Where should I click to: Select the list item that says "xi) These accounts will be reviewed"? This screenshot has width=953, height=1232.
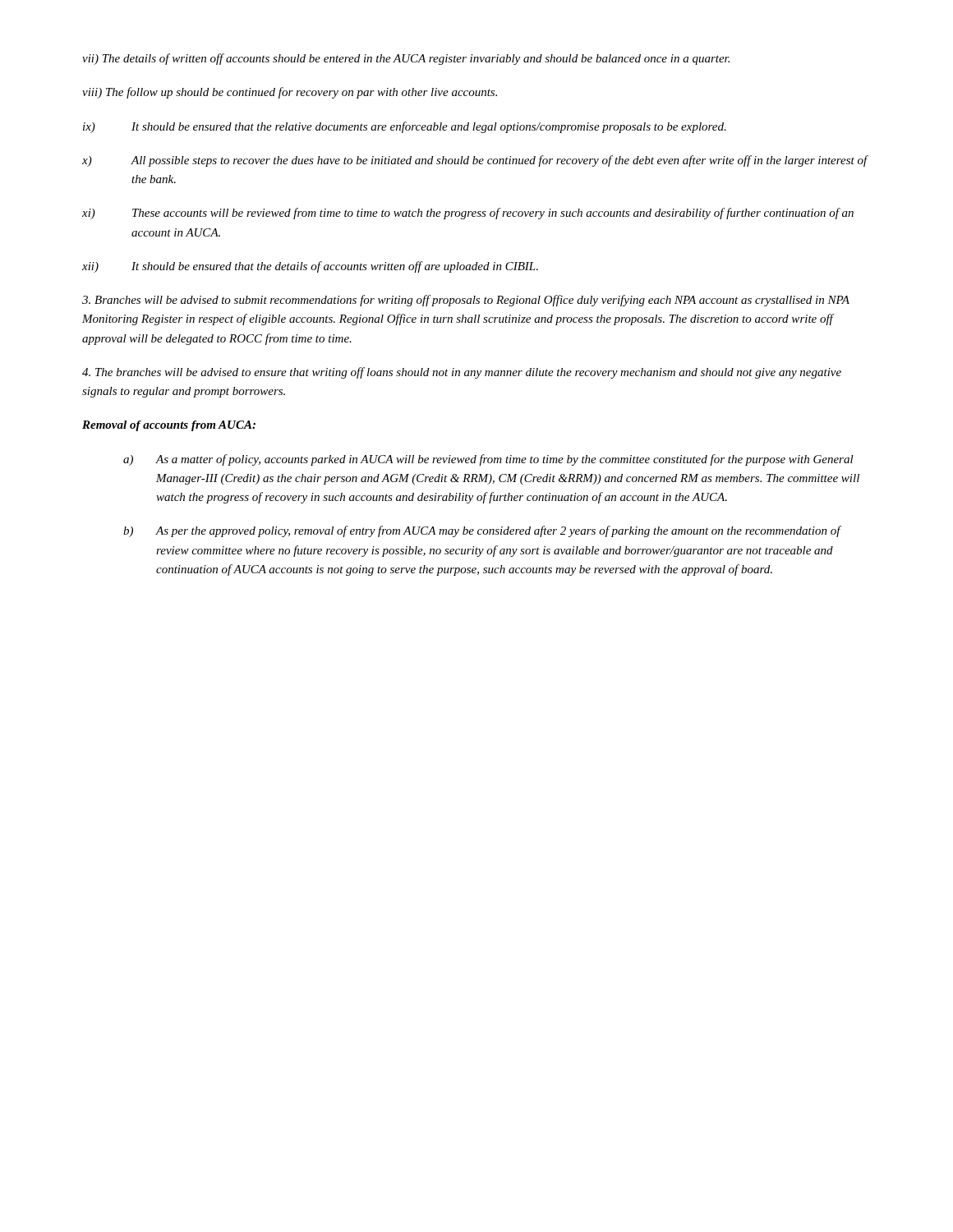pyautogui.click(x=476, y=223)
